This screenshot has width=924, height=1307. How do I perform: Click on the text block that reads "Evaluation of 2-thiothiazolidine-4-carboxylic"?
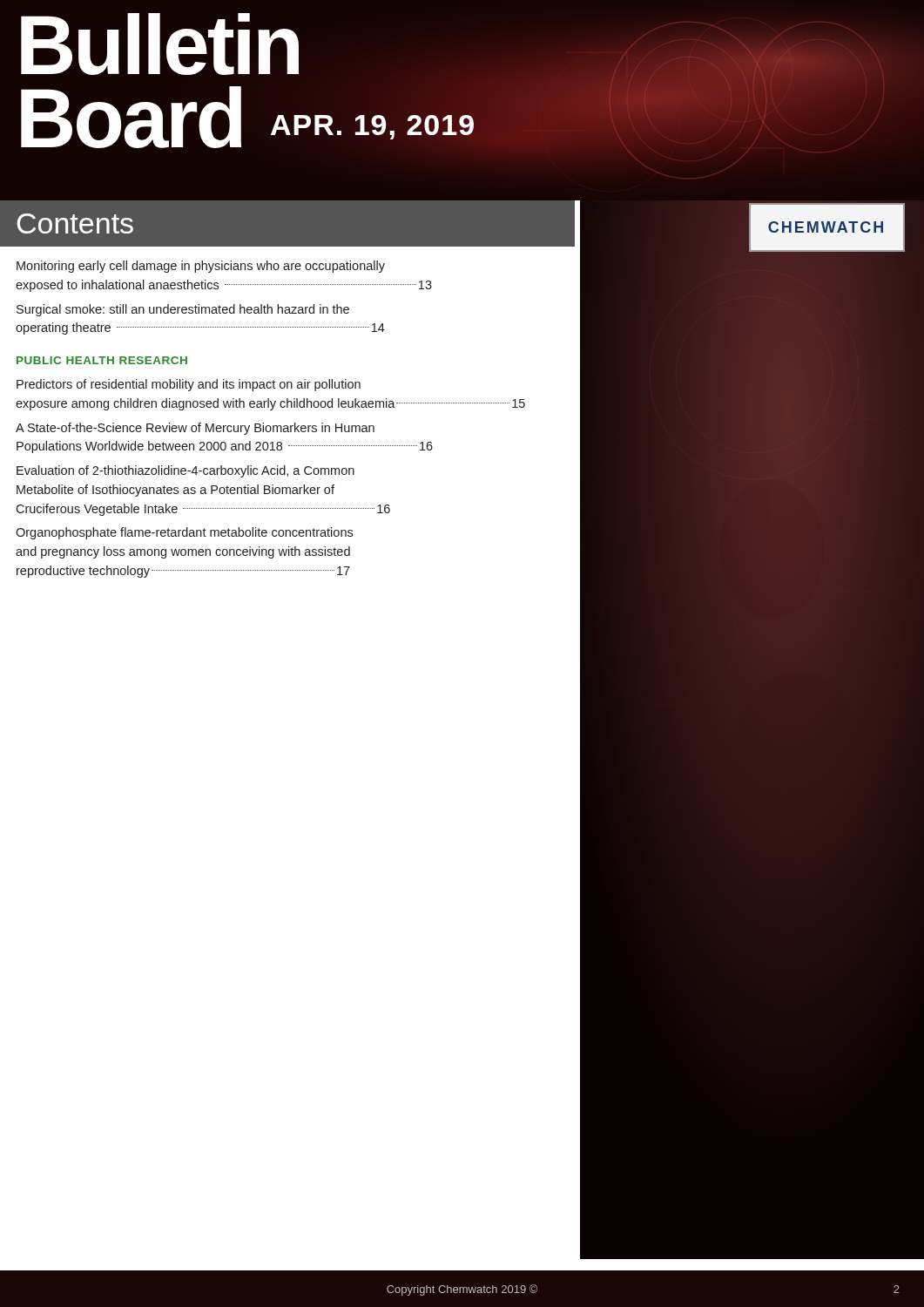294,490
